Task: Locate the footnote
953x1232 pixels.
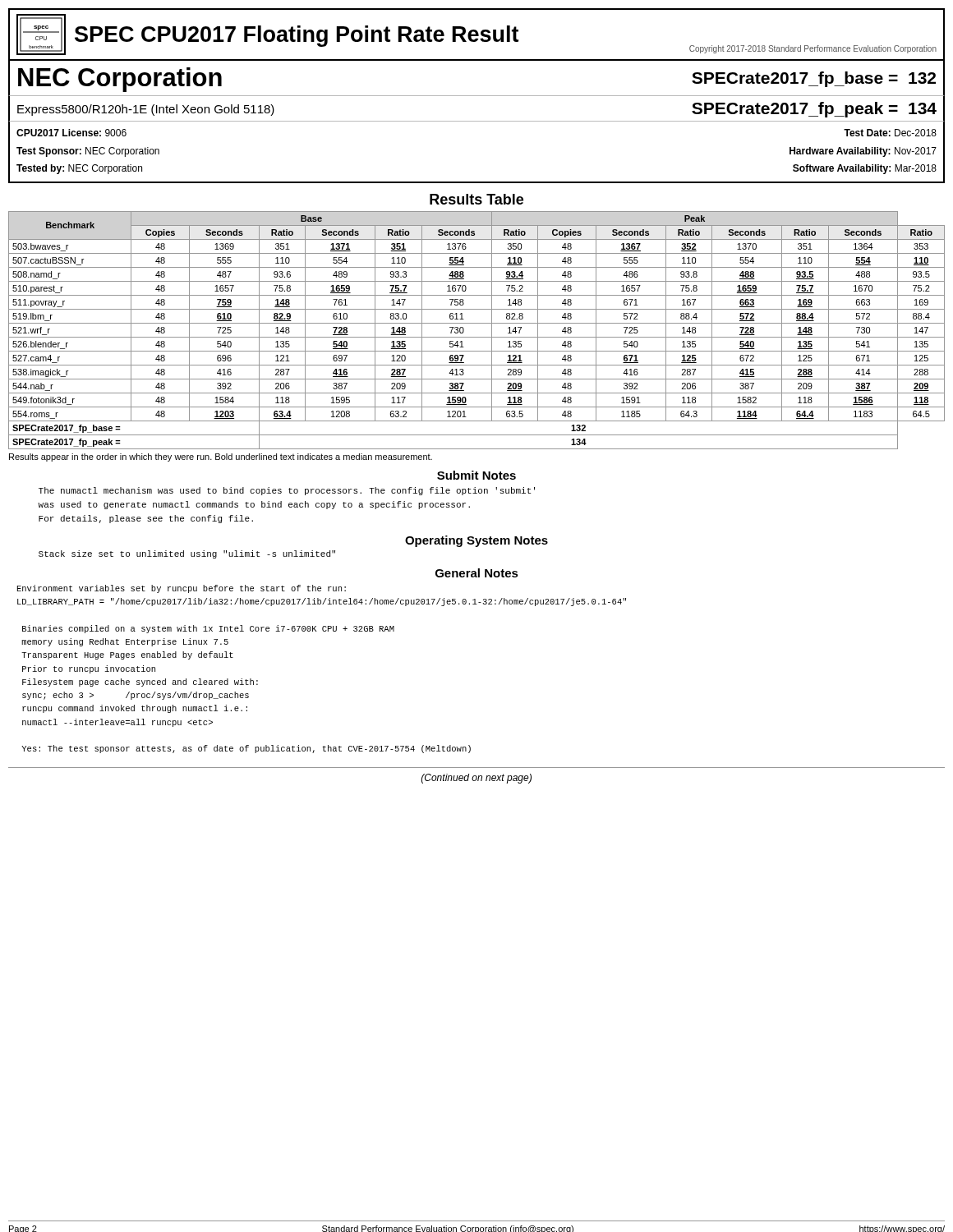Action: click(220, 456)
